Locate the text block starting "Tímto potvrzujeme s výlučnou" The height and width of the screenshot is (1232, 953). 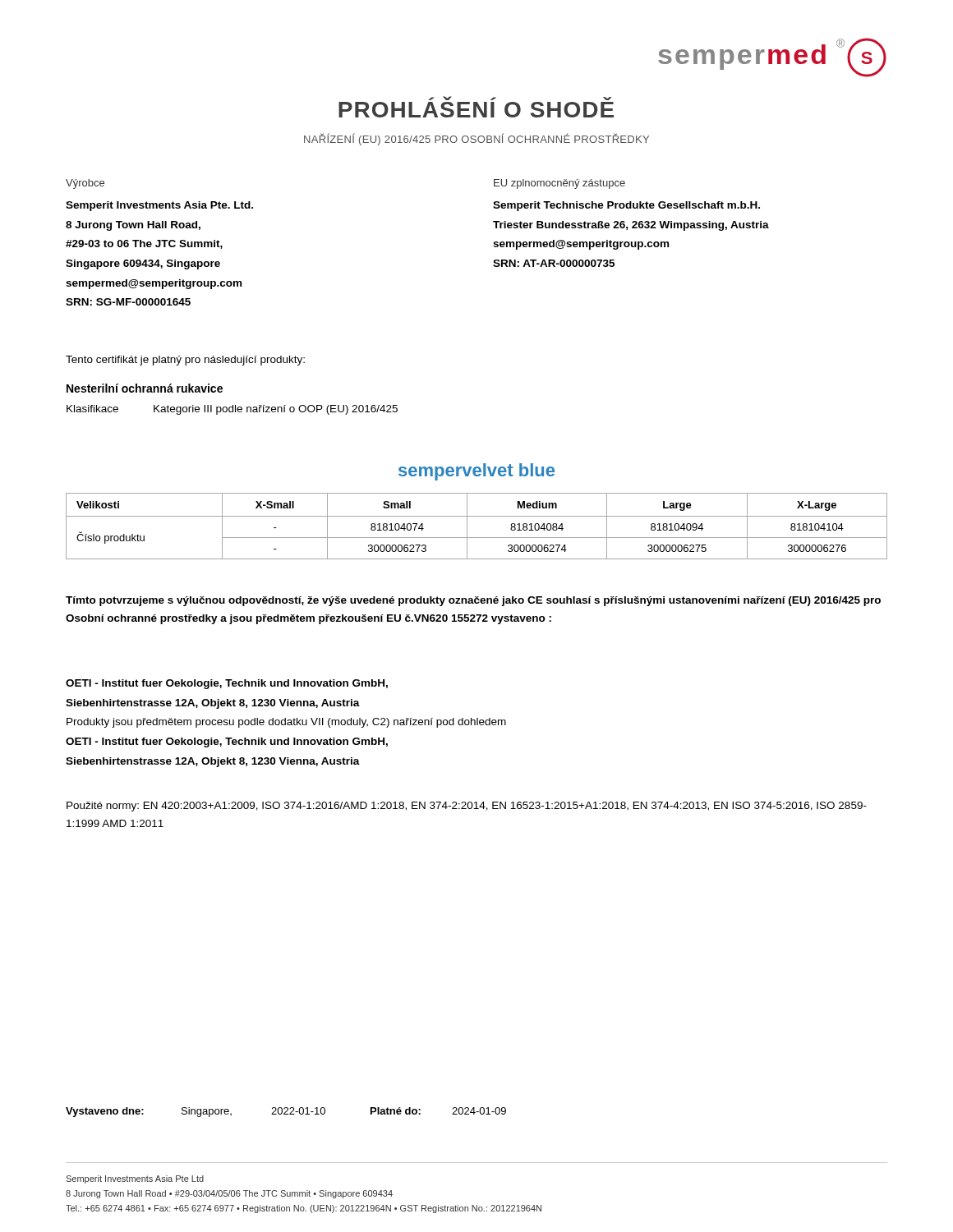tap(473, 609)
